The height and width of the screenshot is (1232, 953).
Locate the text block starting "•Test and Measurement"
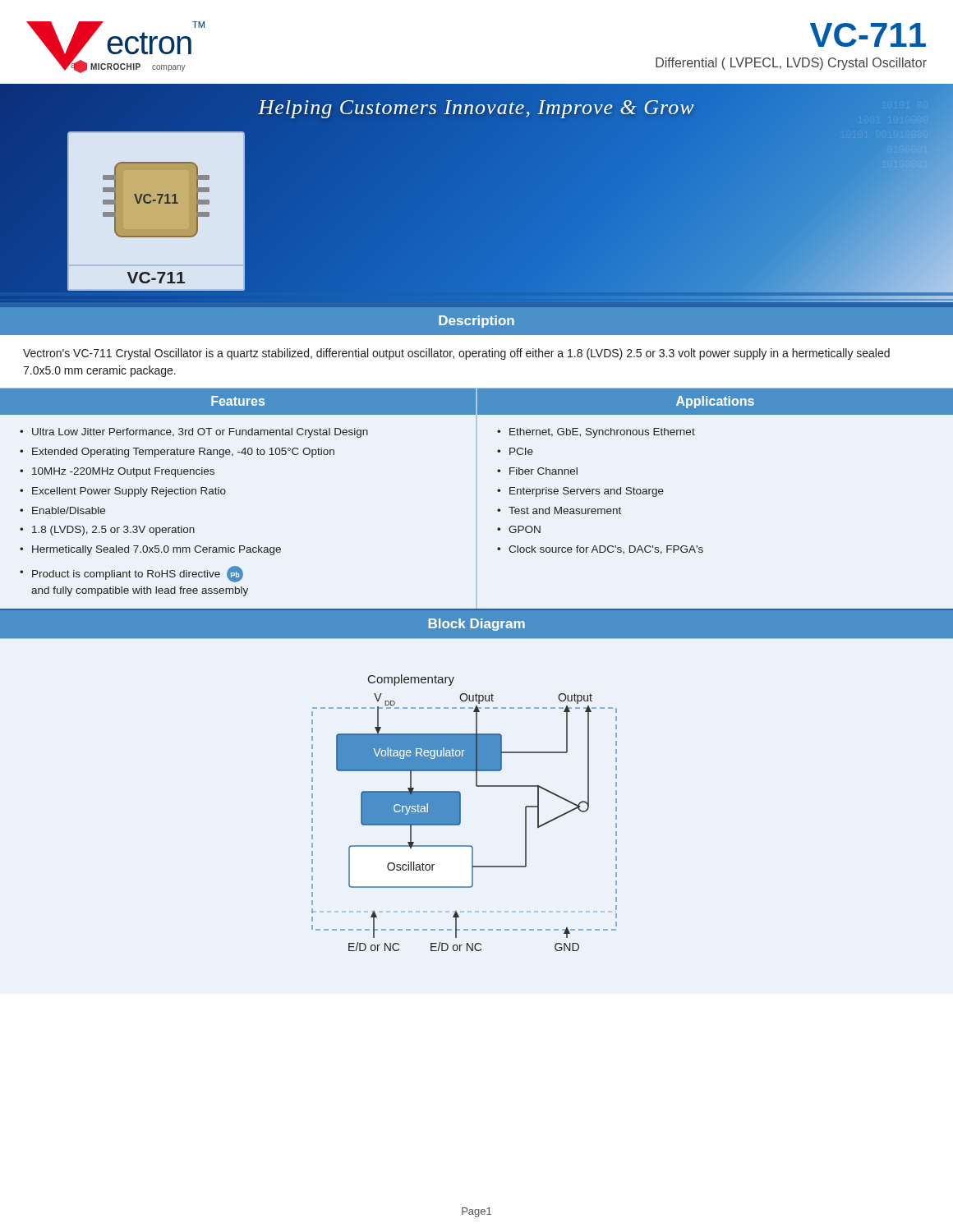click(559, 511)
